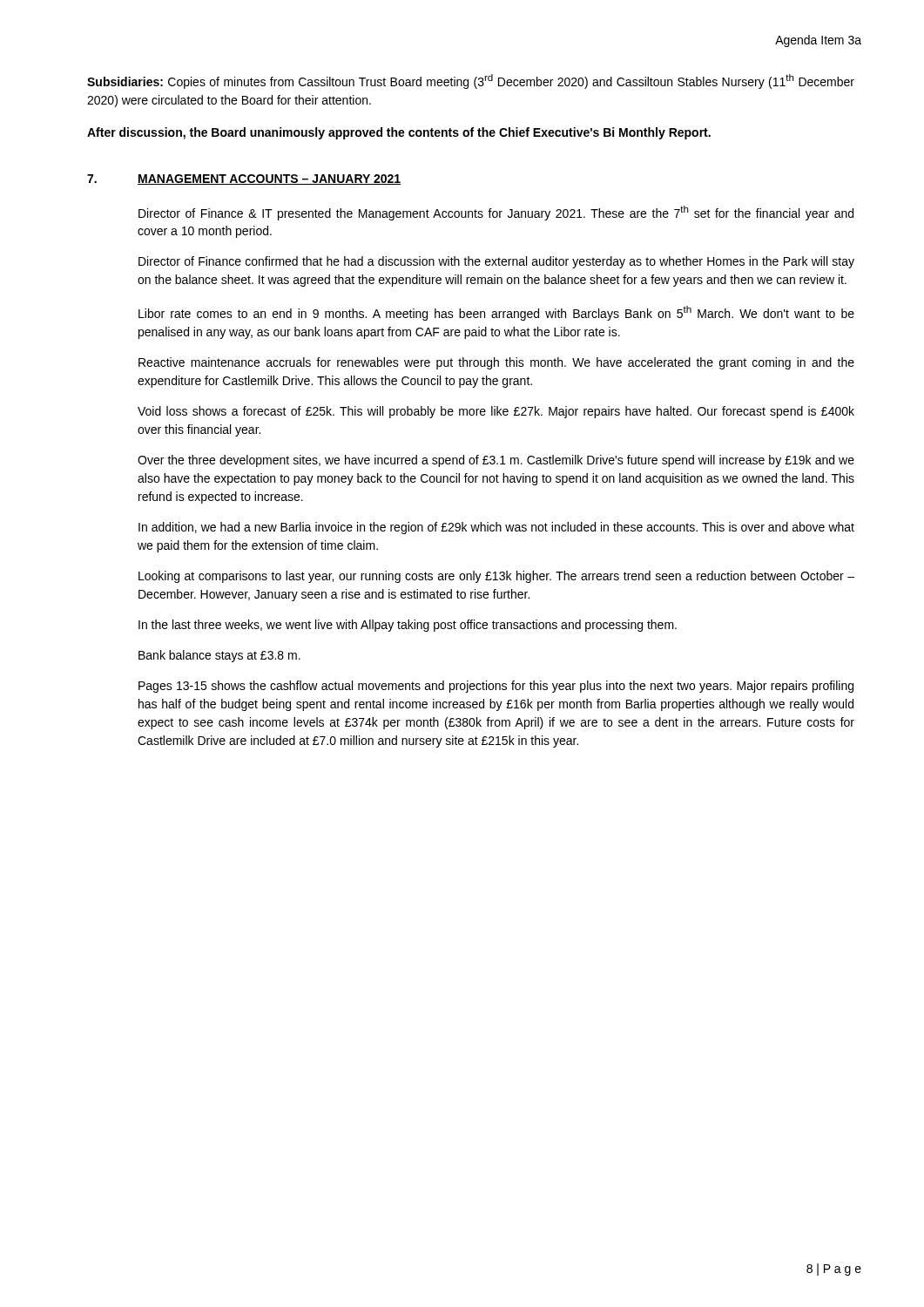Locate the element starting "Libor rate comes"
Viewport: 924px width, 1307px height.
click(496, 321)
